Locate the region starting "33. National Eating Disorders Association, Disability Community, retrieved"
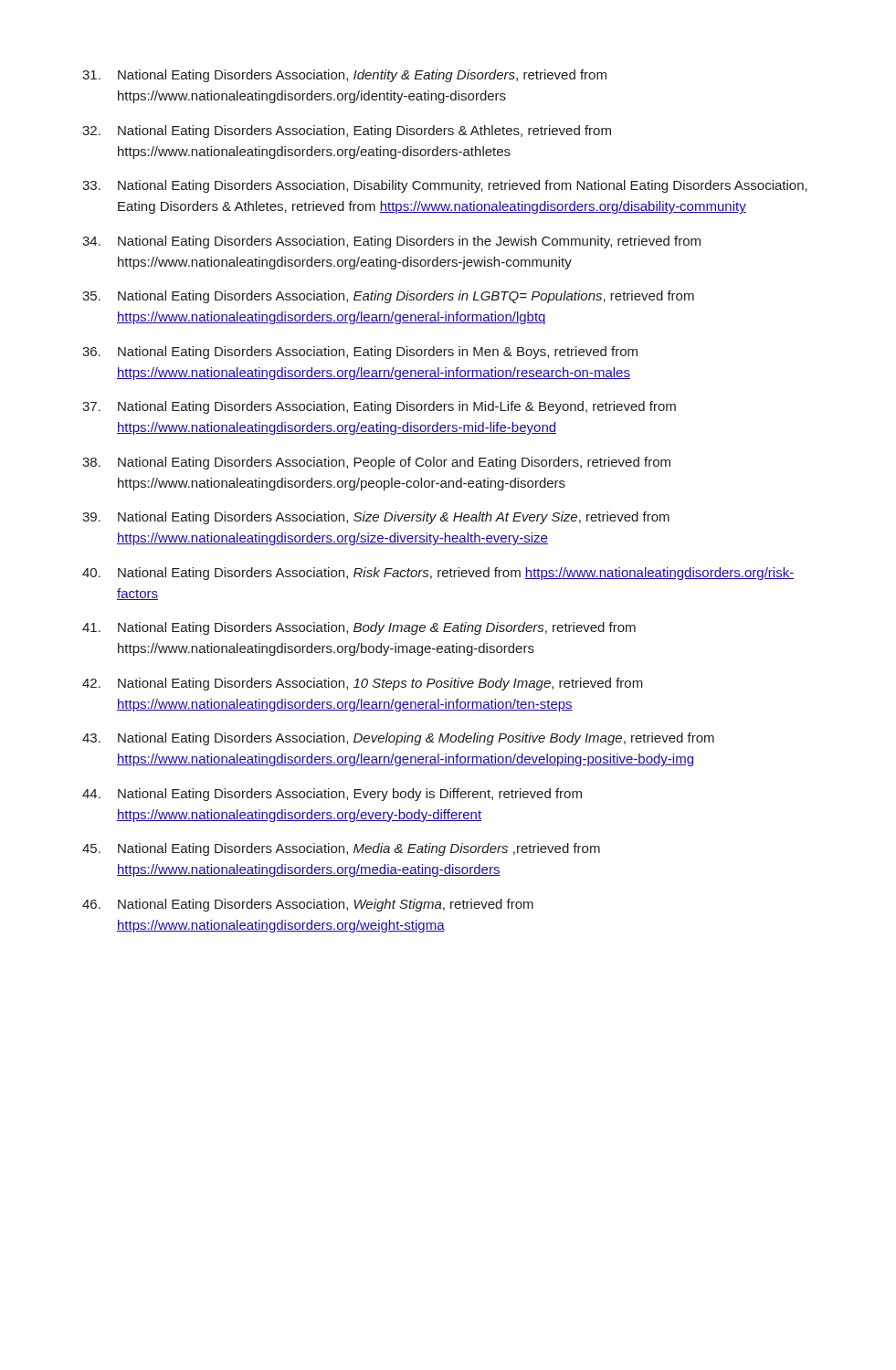Viewport: 896px width, 1370px height. coord(448,196)
